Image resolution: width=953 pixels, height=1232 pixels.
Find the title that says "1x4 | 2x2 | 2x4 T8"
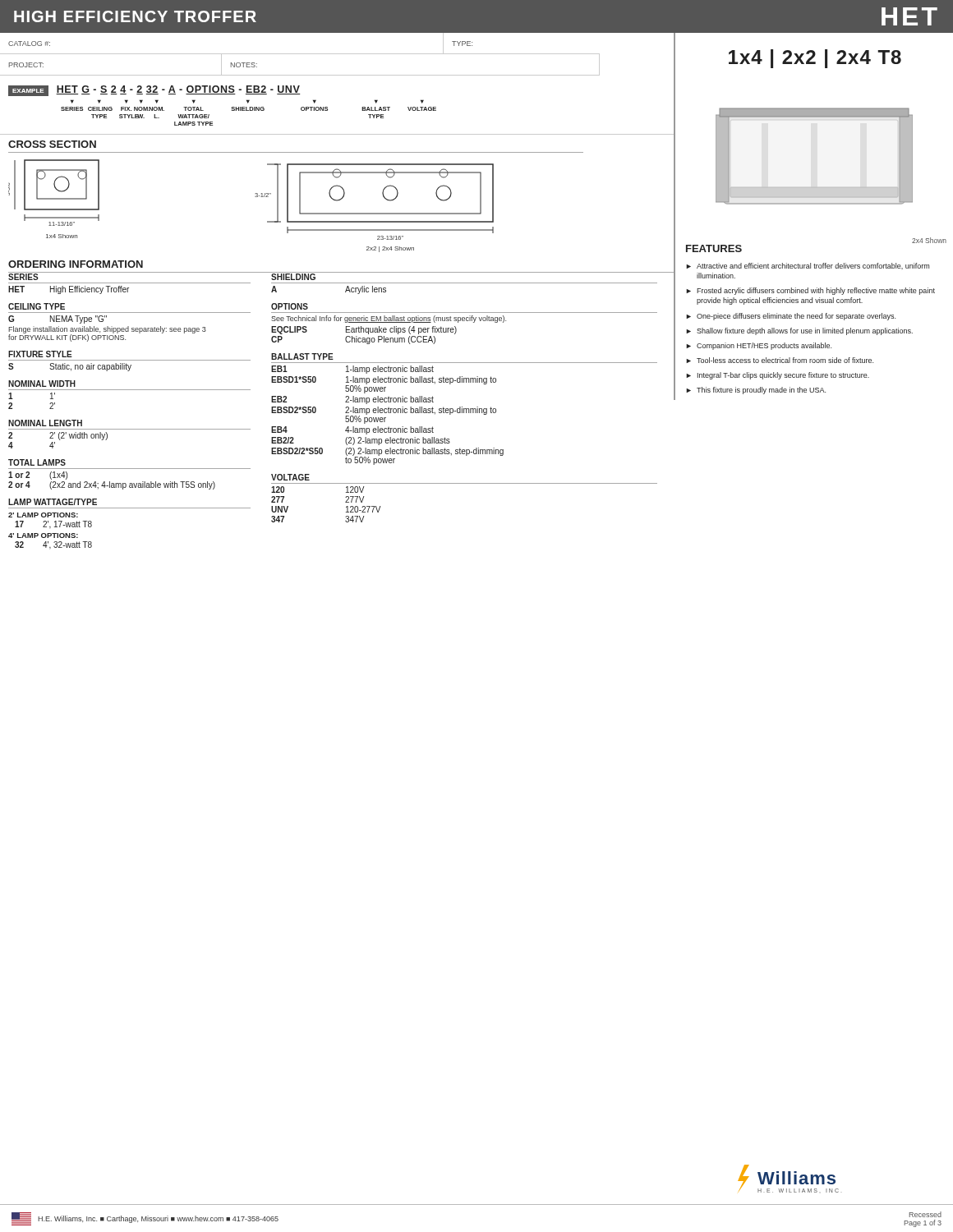coord(815,57)
